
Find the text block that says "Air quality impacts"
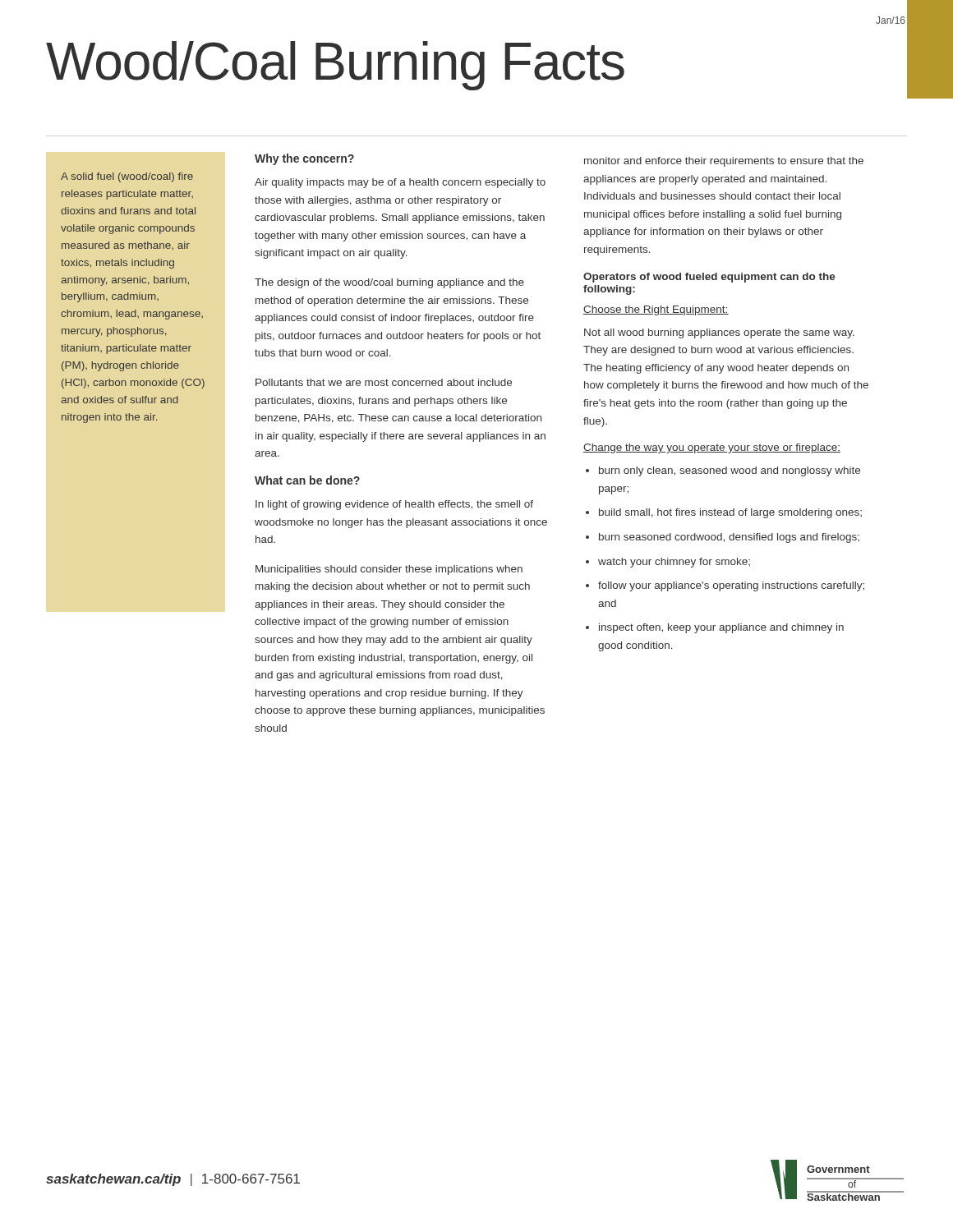click(x=403, y=218)
